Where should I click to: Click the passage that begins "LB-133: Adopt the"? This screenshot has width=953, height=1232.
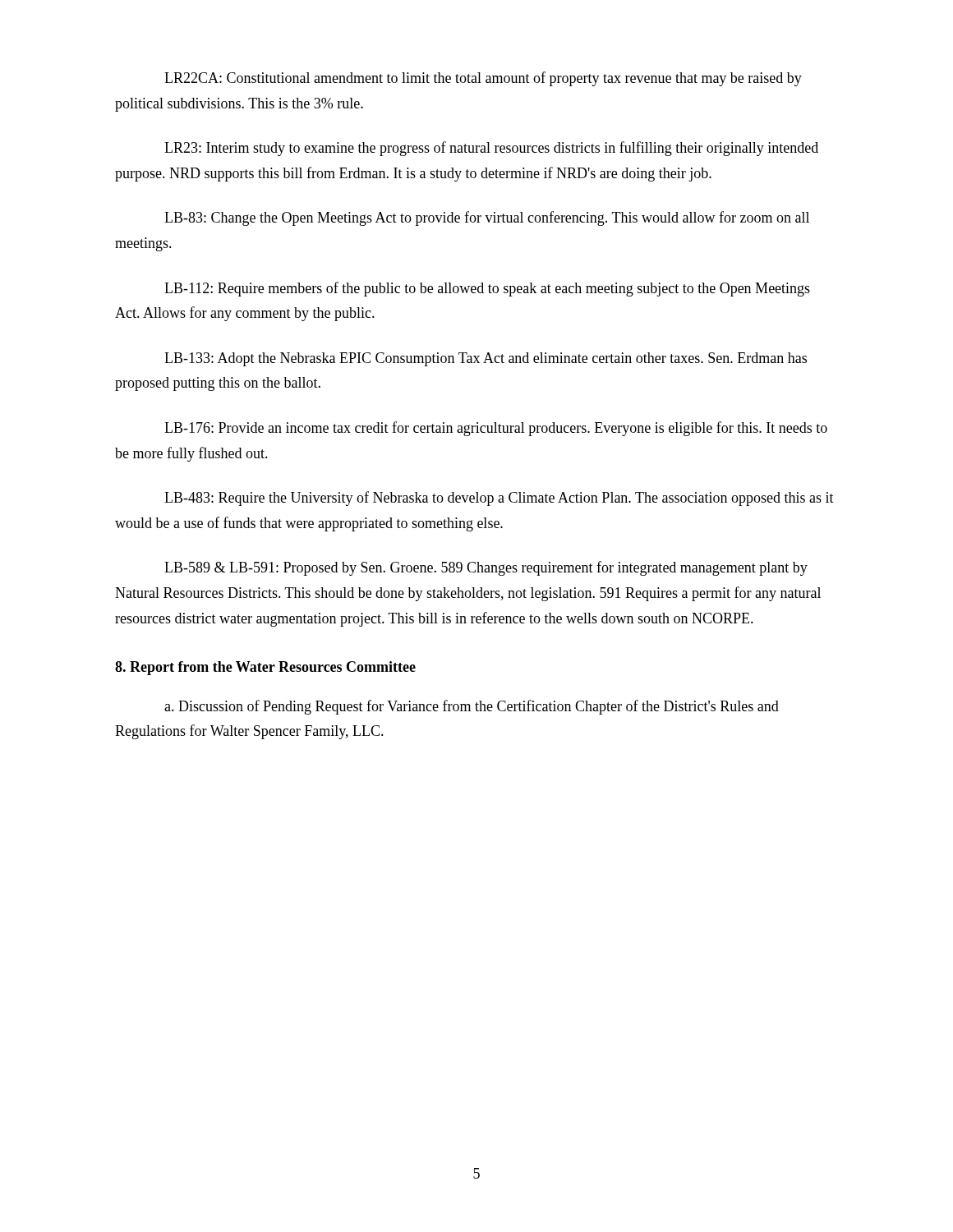[476, 371]
